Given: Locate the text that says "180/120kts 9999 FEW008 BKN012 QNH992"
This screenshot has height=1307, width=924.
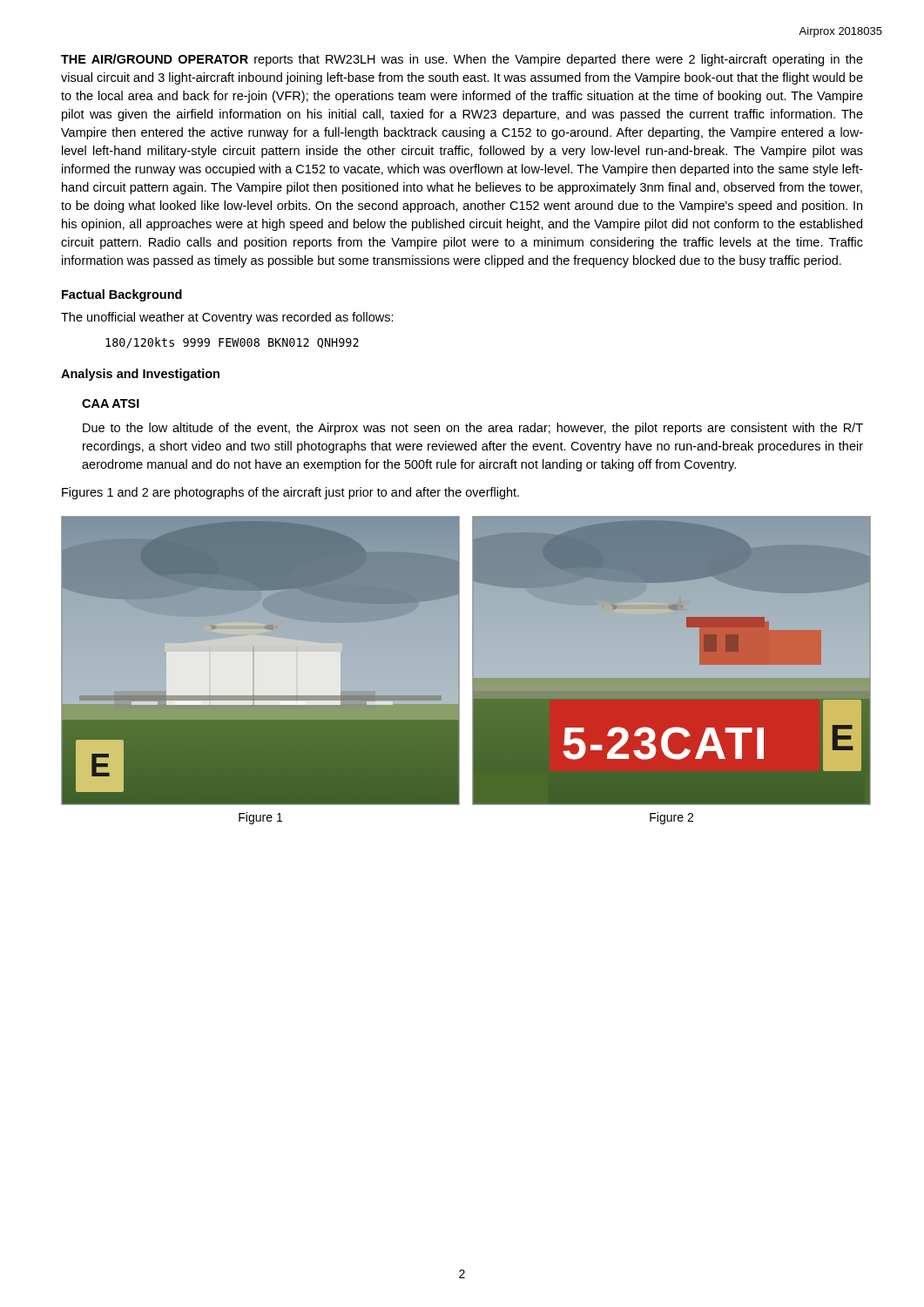Looking at the screenshot, I should pos(232,343).
